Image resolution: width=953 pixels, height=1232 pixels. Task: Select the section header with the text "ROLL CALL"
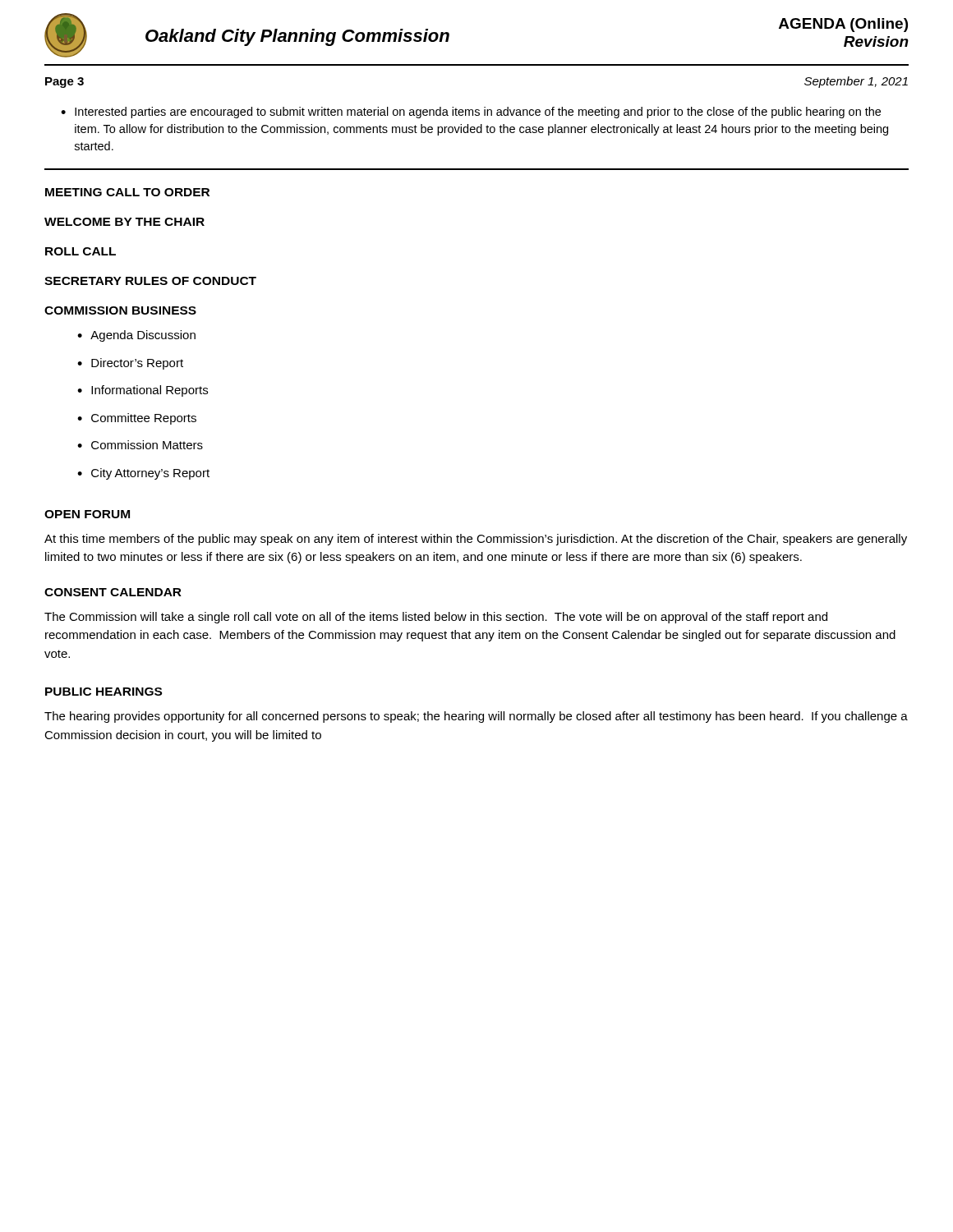point(80,251)
